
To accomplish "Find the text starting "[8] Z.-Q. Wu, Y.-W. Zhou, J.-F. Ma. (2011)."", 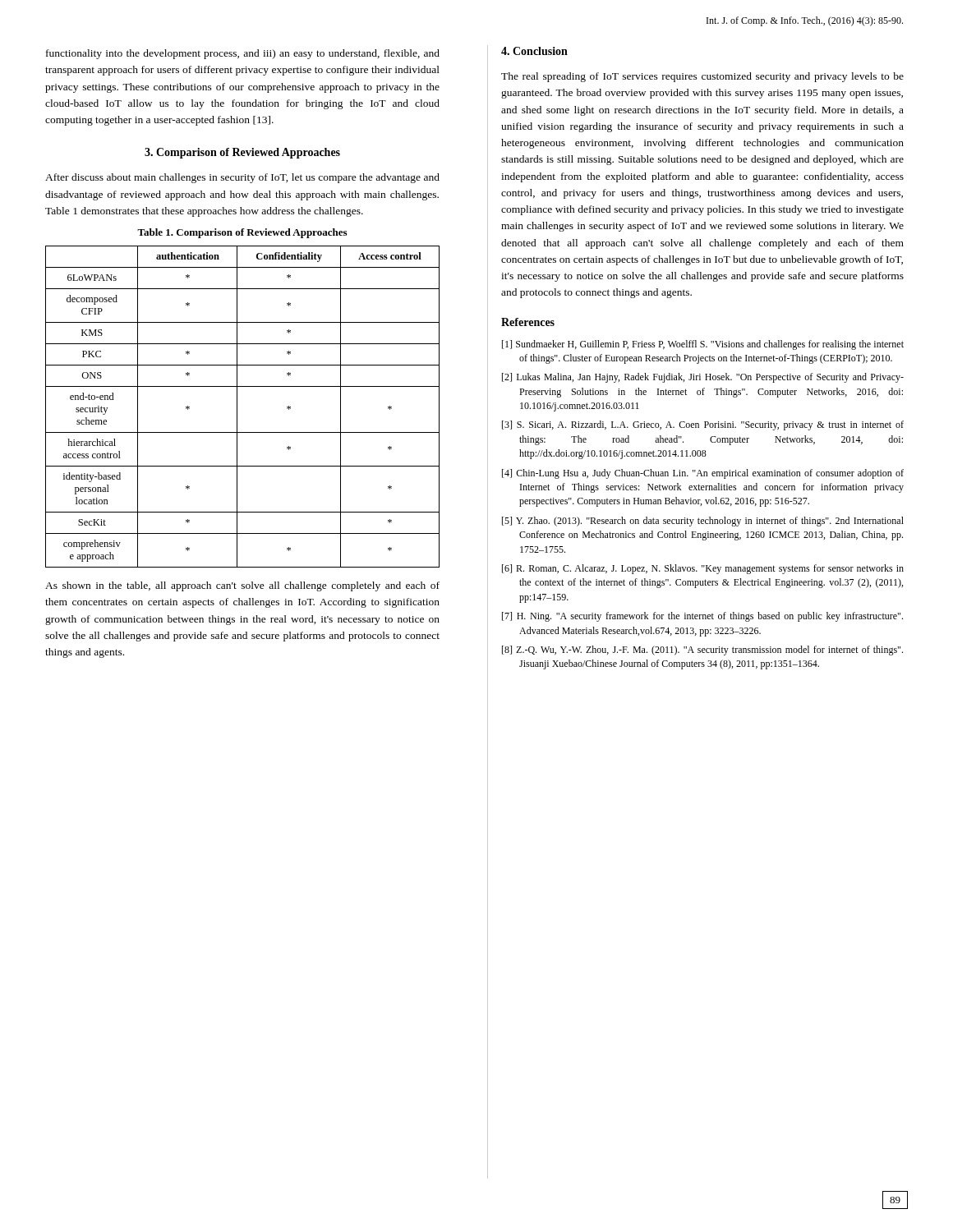I will click(x=702, y=657).
